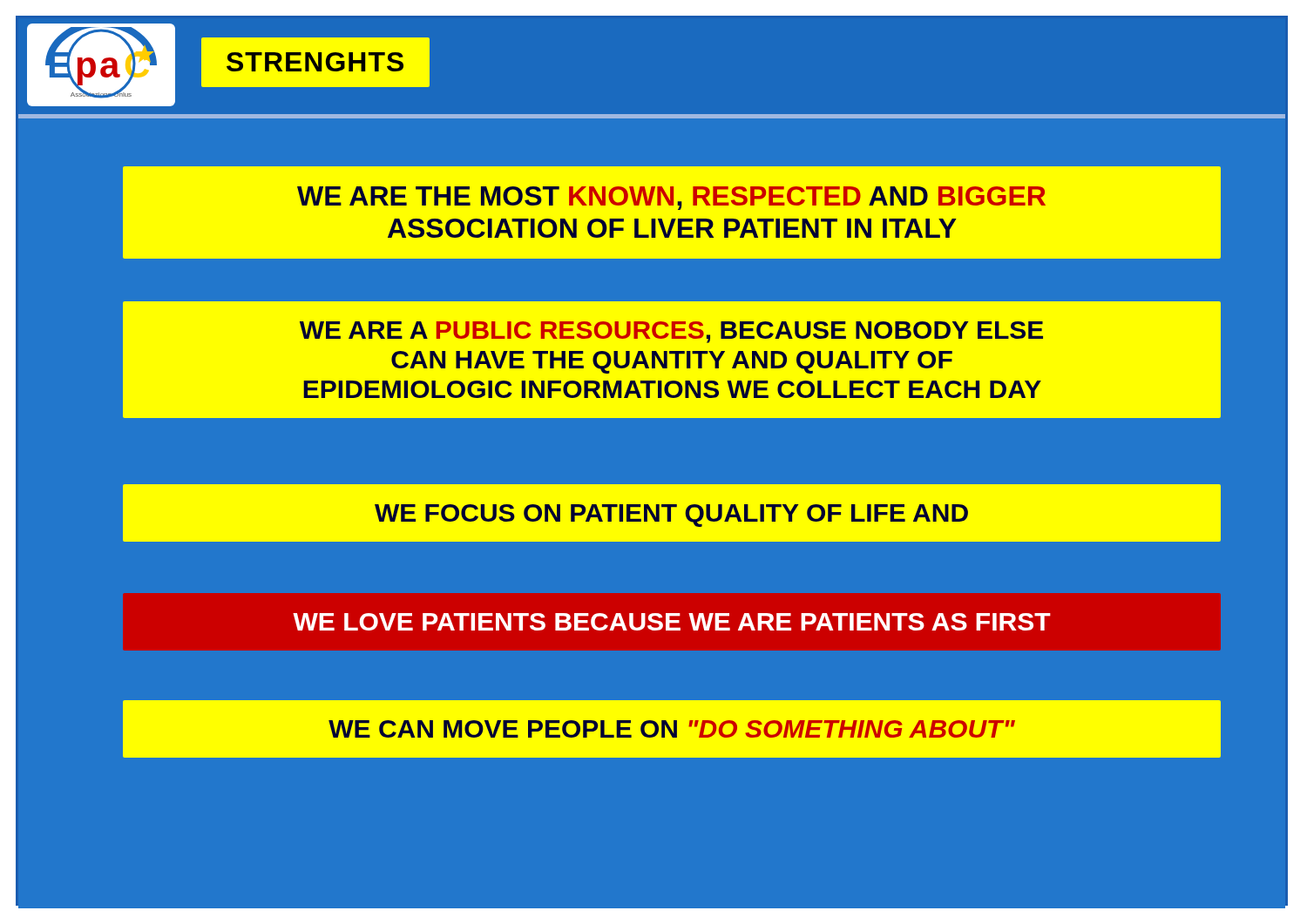Image resolution: width=1307 pixels, height=924 pixels.
Task: Click on the element starting "WE ARE A PUBLIC RESOURCES,"
Action: [672, 359]
